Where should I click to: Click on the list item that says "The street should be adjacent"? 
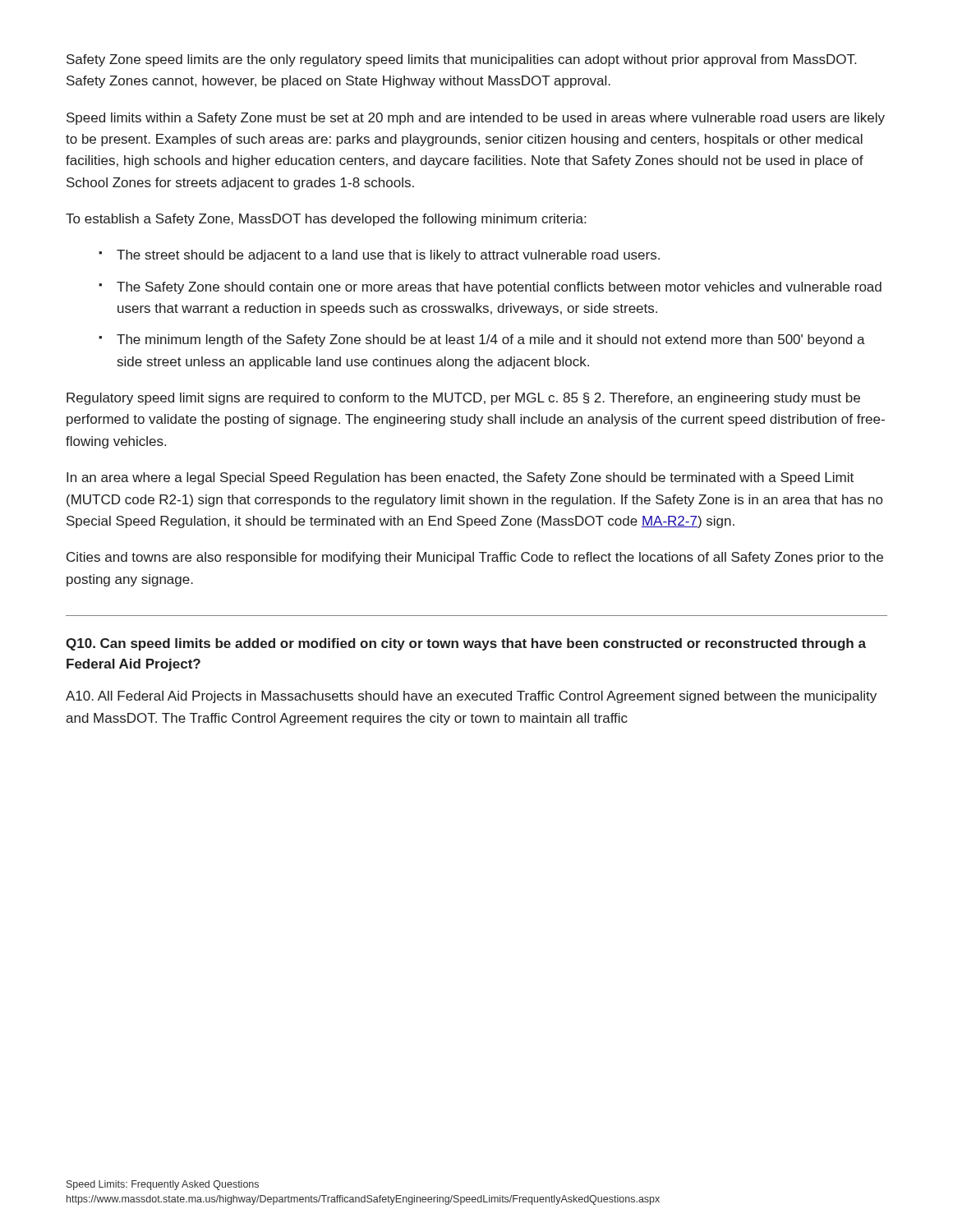[389, 255]
